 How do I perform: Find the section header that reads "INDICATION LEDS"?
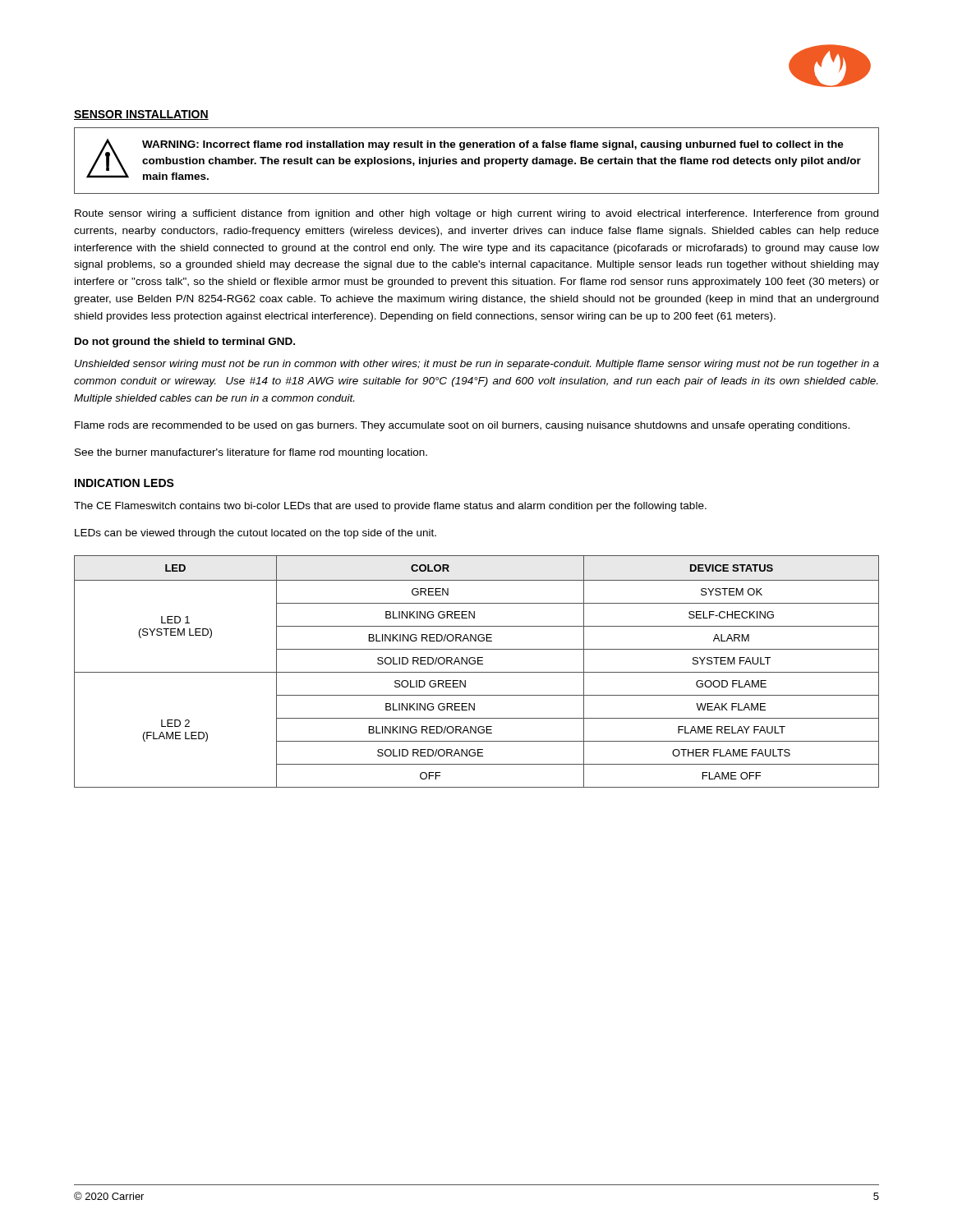point(124,483)
